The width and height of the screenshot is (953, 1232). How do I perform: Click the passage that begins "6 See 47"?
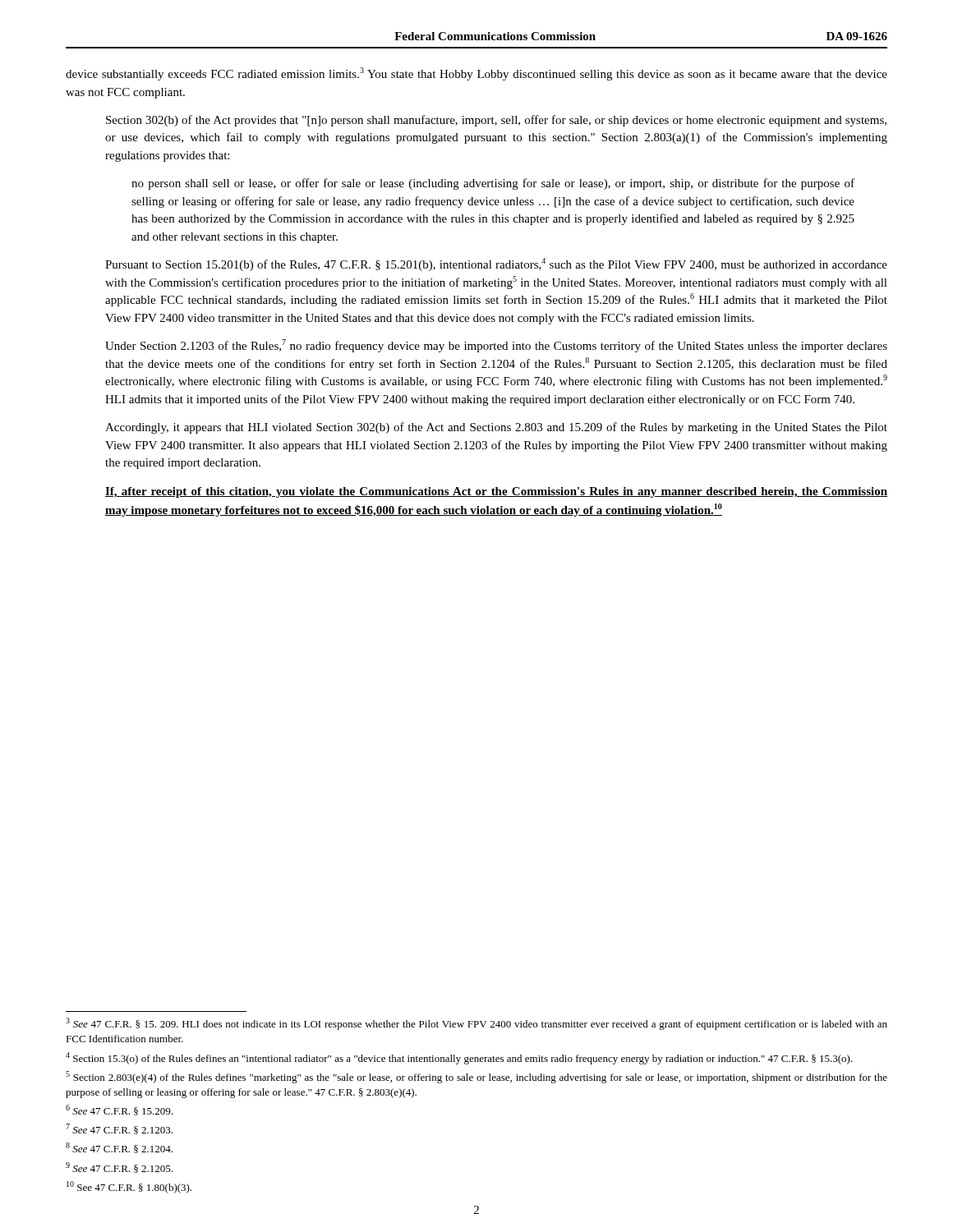pos(120,1110)
